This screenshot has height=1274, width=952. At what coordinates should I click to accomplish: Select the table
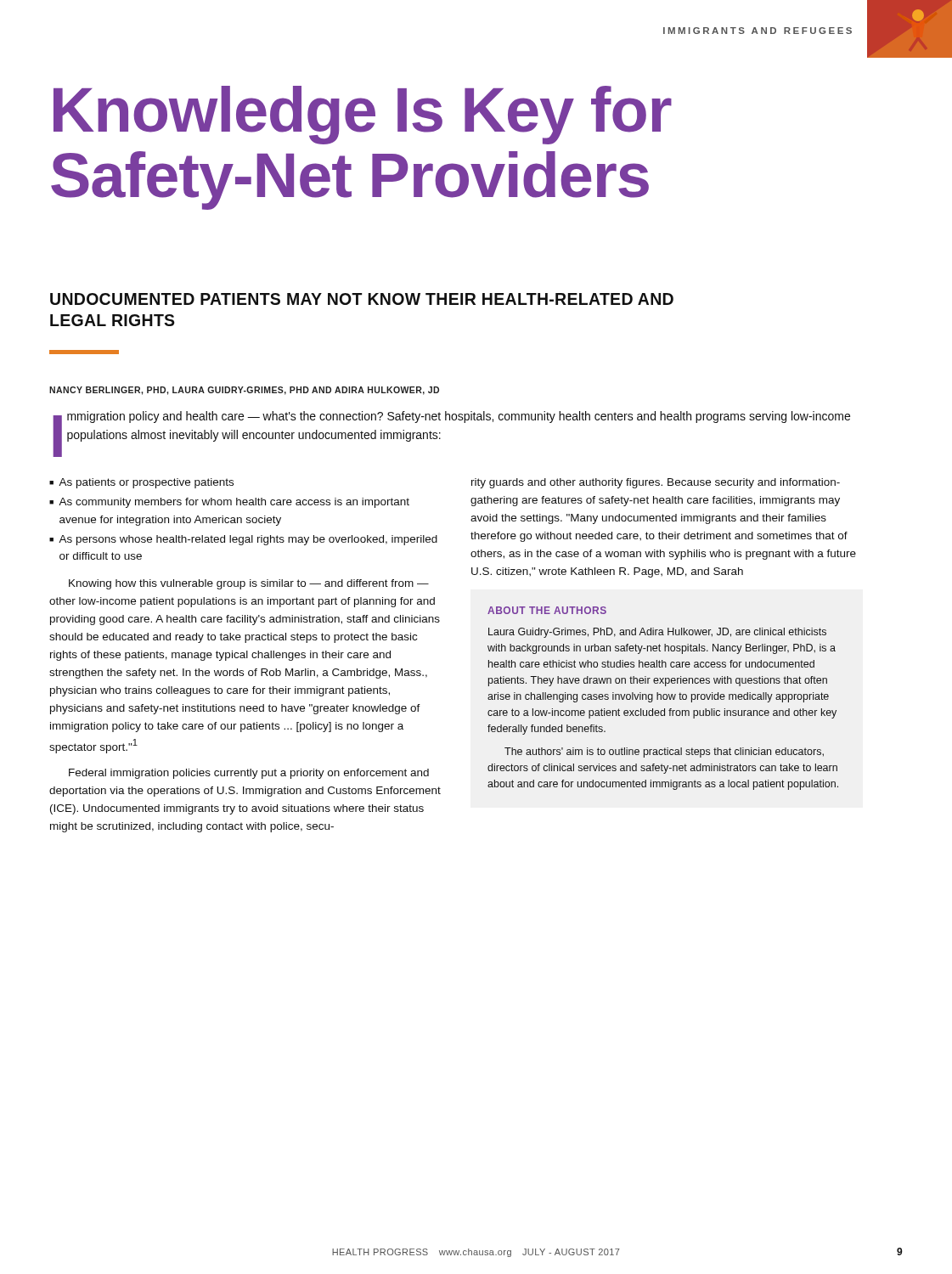click(667, 698)
